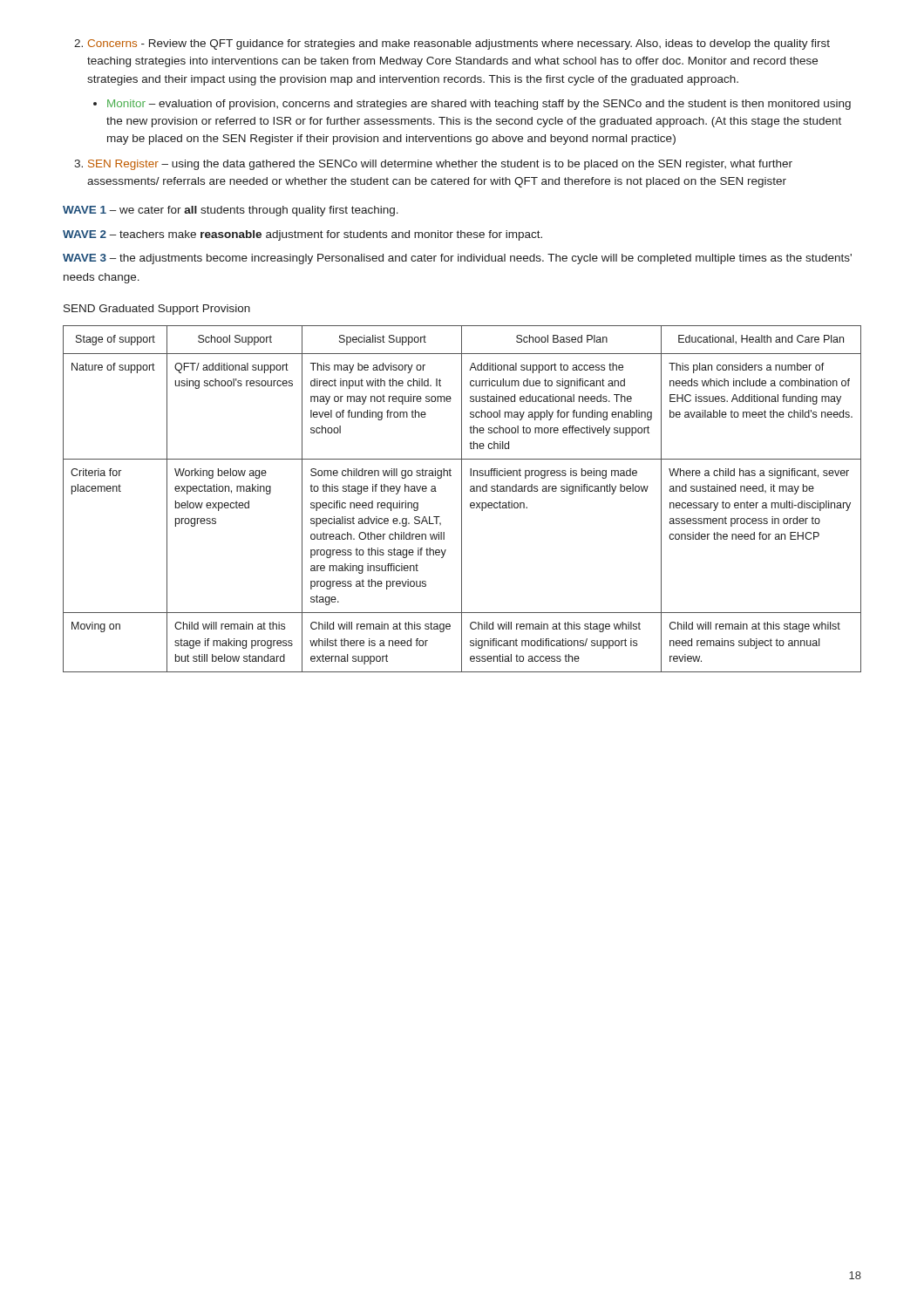Click on the list item with the text "Concerns - Review the QFT guidance for strategies"
The image size is (924, 1308).
(x=462, y=61)
